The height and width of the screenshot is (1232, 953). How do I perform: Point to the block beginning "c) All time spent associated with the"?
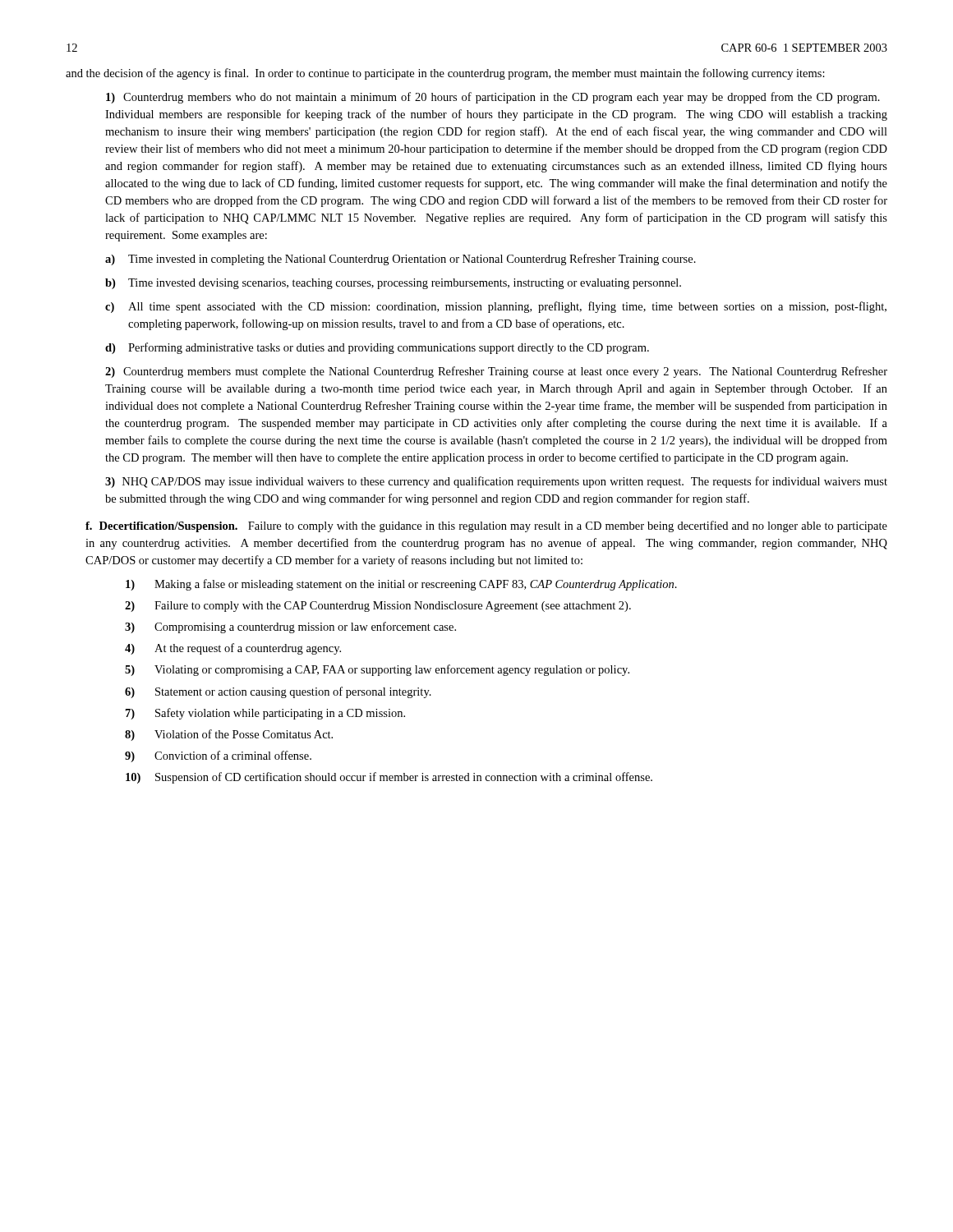tap(496, 316)
